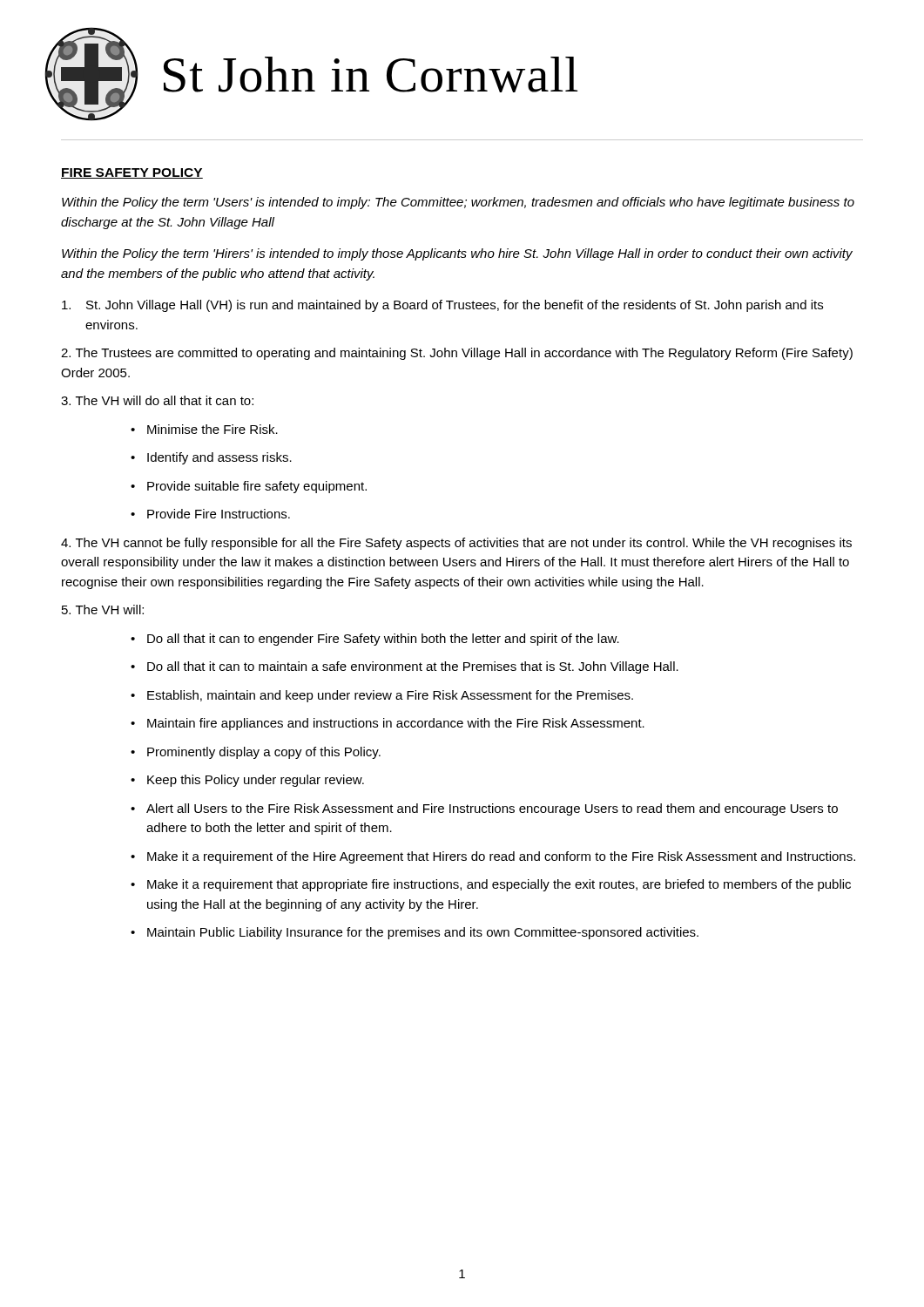Select the list item with the text "• Make it a requirement of"
Screen dimensions: 1307x924
pyautogui.click(x=494, y=856)
